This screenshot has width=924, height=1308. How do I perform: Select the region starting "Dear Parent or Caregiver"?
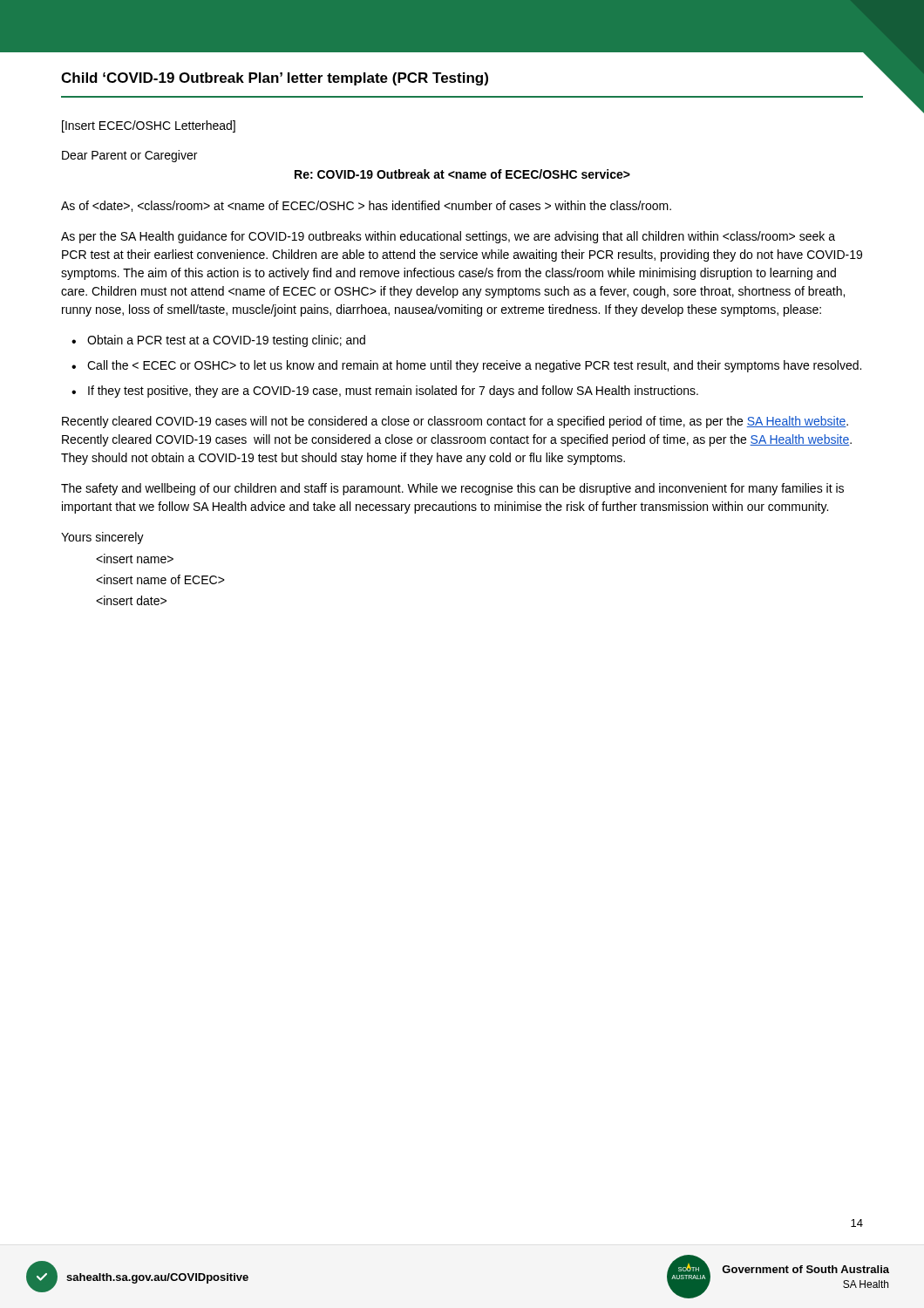pos(129,155)
